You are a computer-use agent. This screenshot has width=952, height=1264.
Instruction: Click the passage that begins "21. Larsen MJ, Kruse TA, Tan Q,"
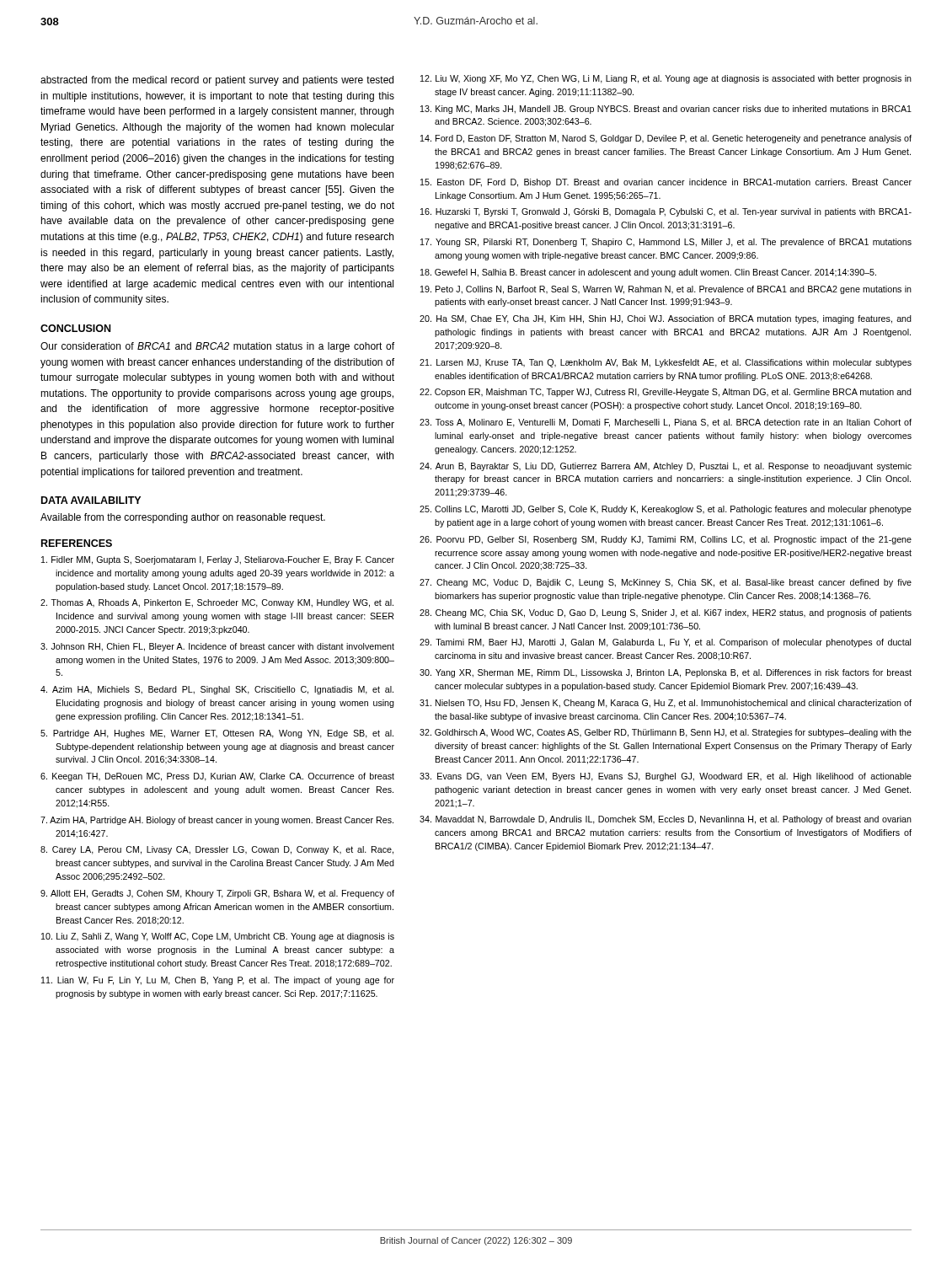666,369
